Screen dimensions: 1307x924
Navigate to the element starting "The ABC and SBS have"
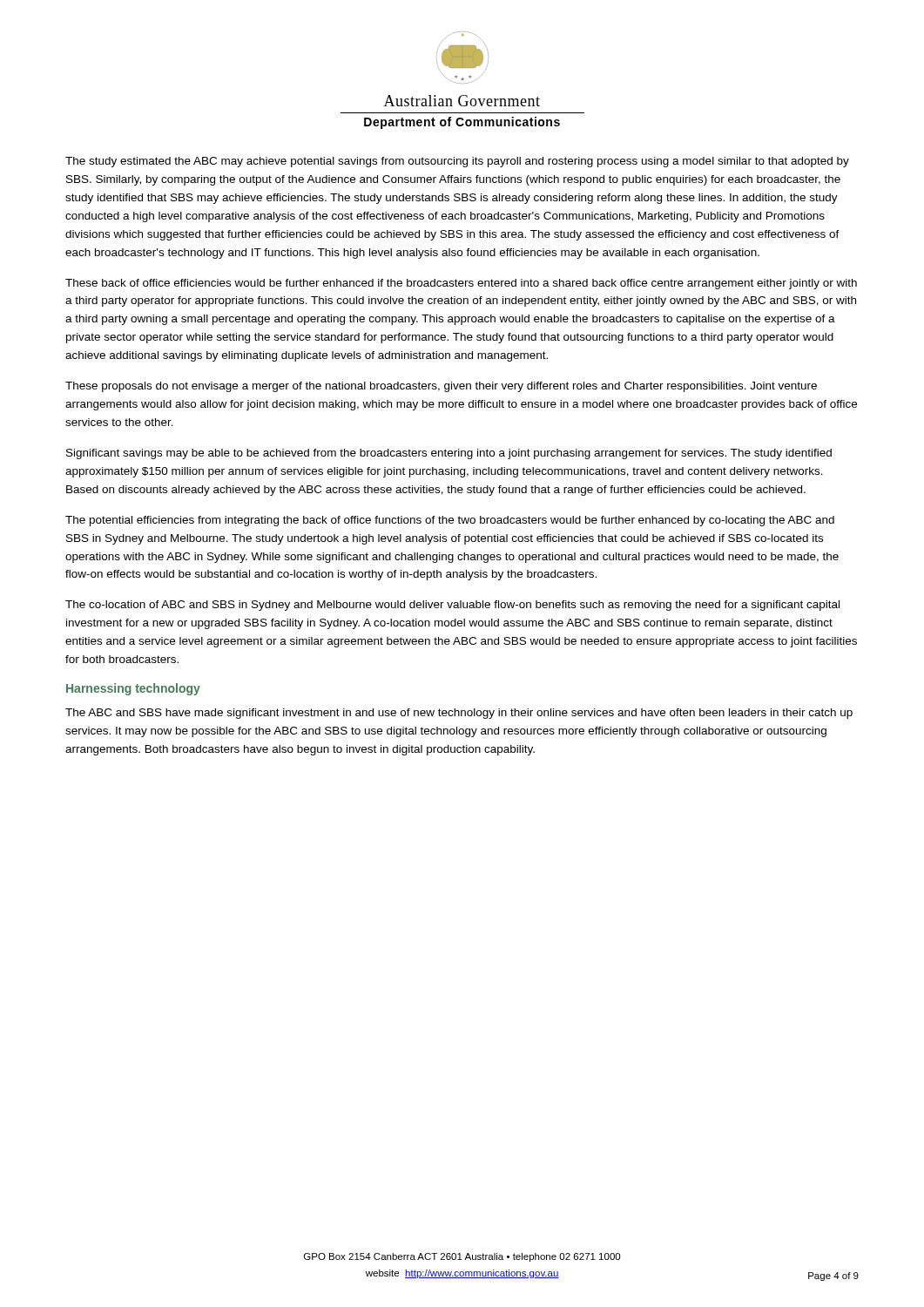(x=459, y=731)
